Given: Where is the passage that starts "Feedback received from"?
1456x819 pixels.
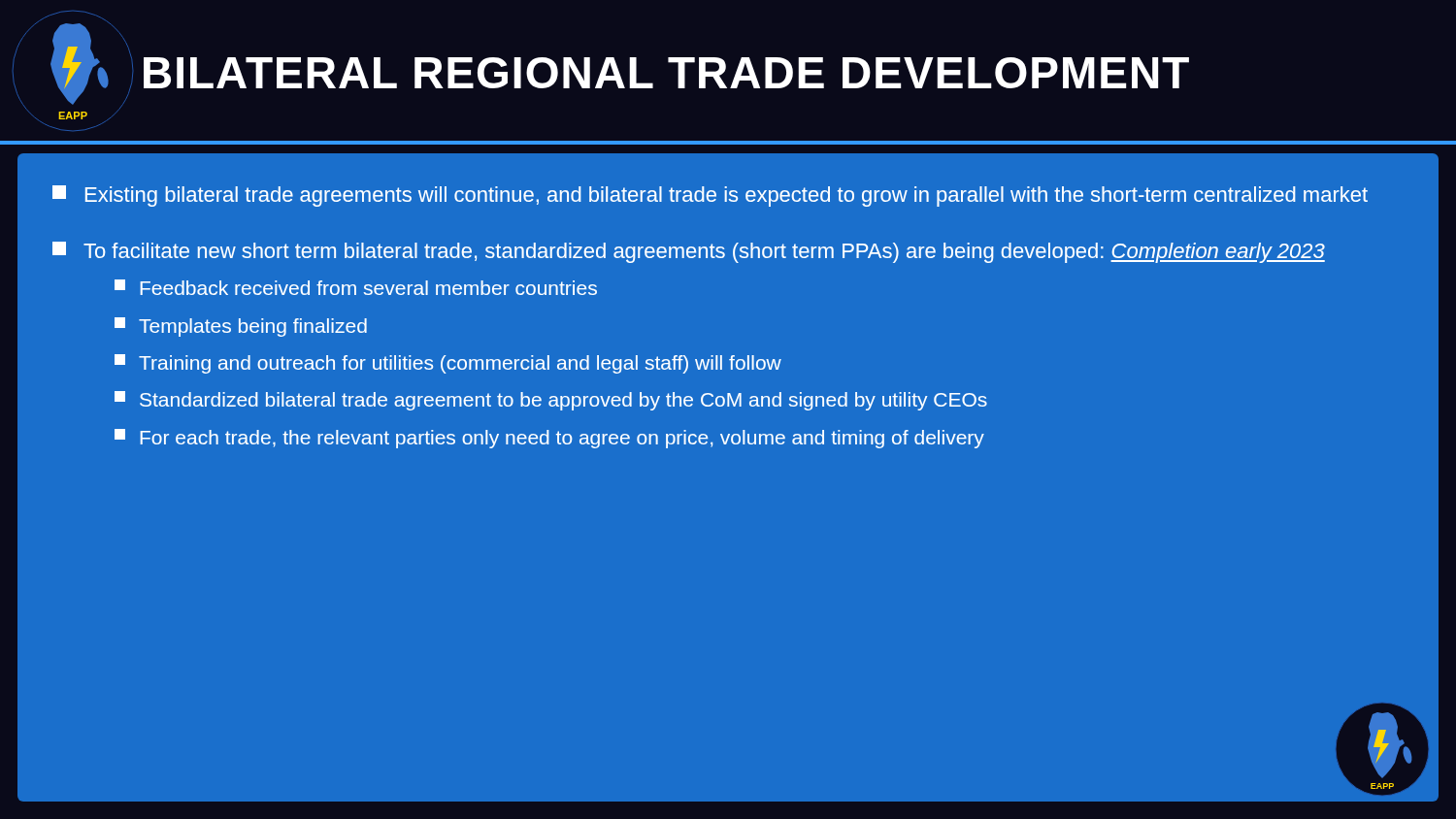Looking at the screenshot, I should (356, 289).
